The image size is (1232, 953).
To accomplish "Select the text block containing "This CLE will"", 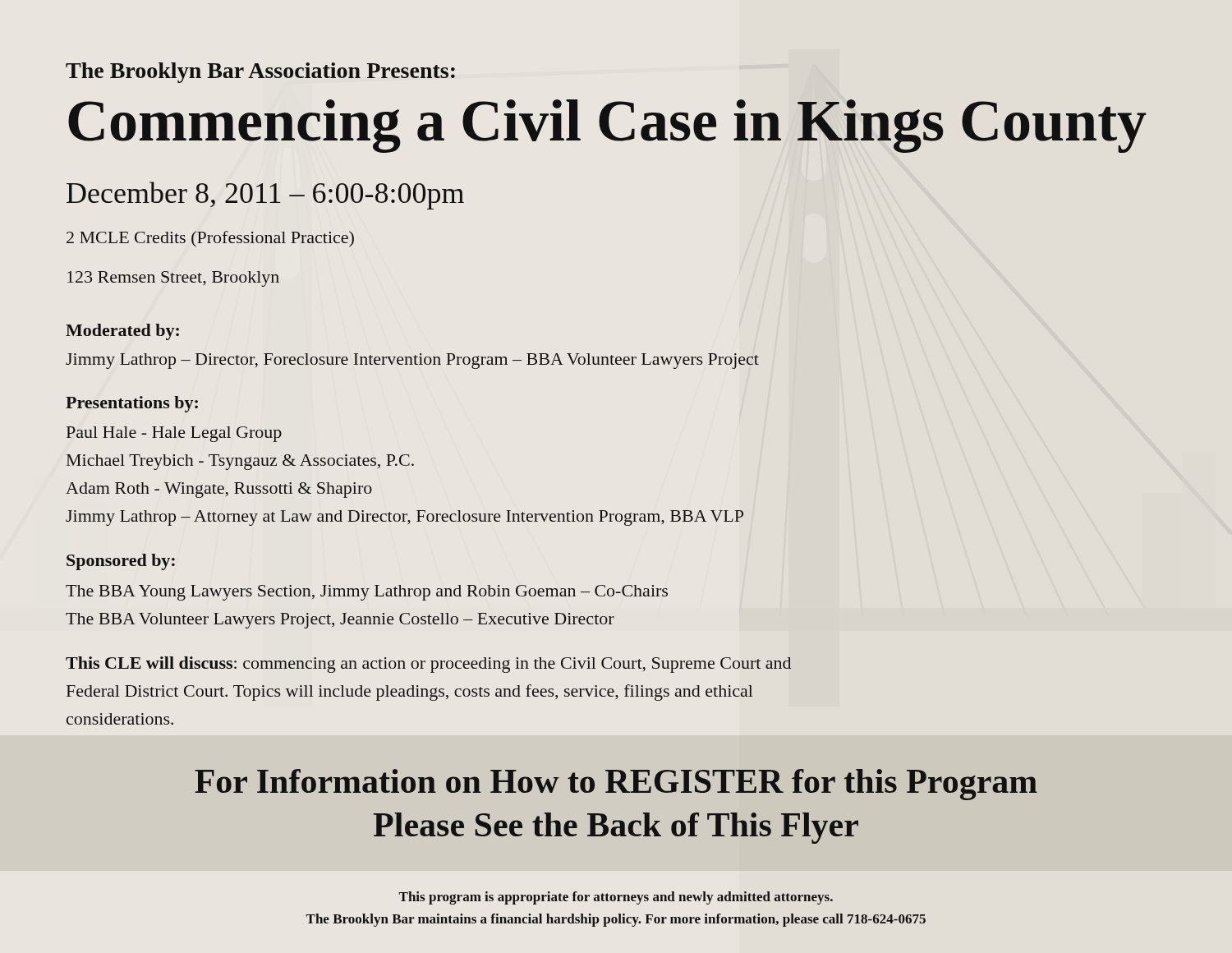I will tap(429, 690).
